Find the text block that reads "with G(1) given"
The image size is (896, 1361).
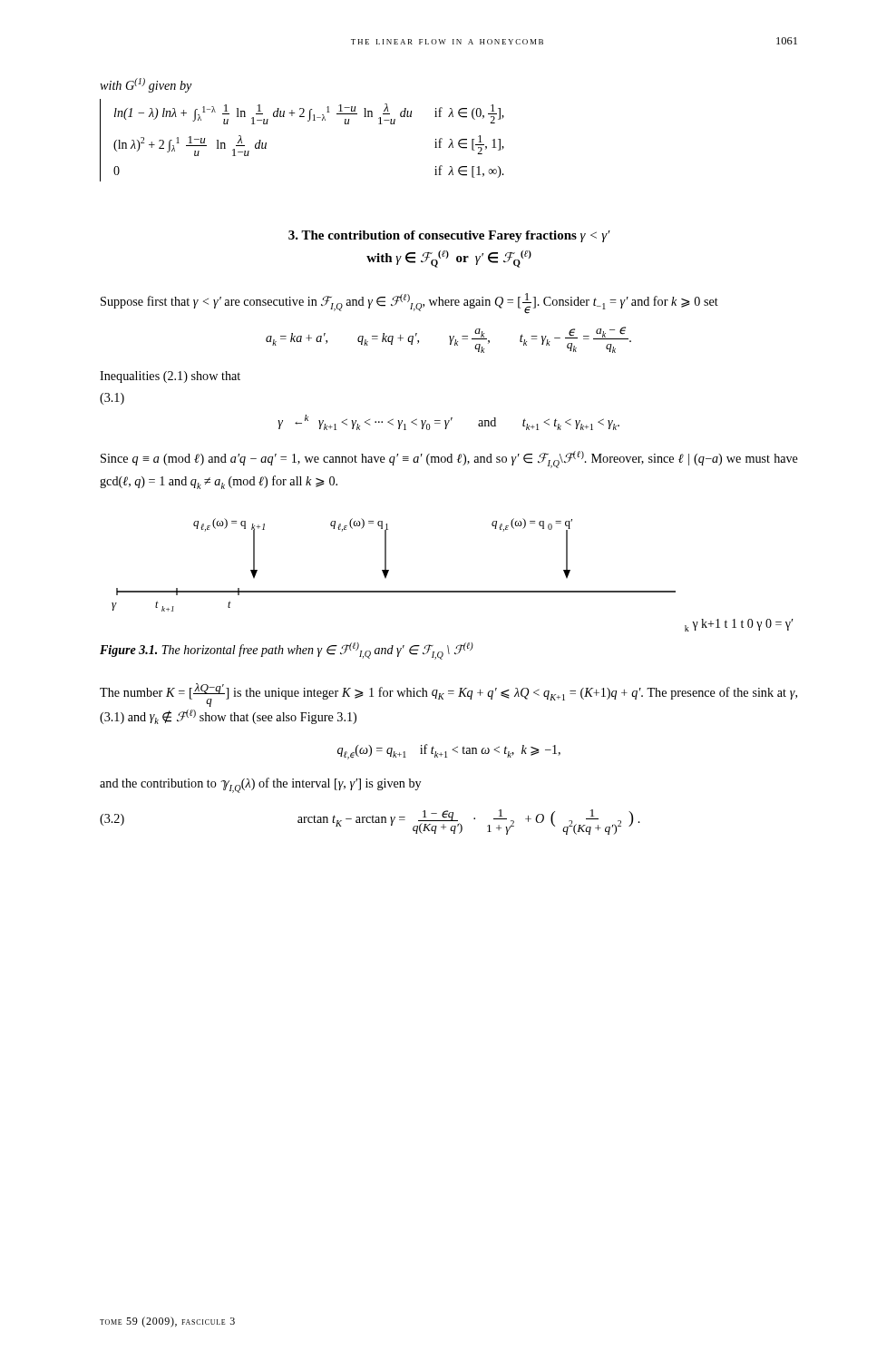[x=146, y=84]
